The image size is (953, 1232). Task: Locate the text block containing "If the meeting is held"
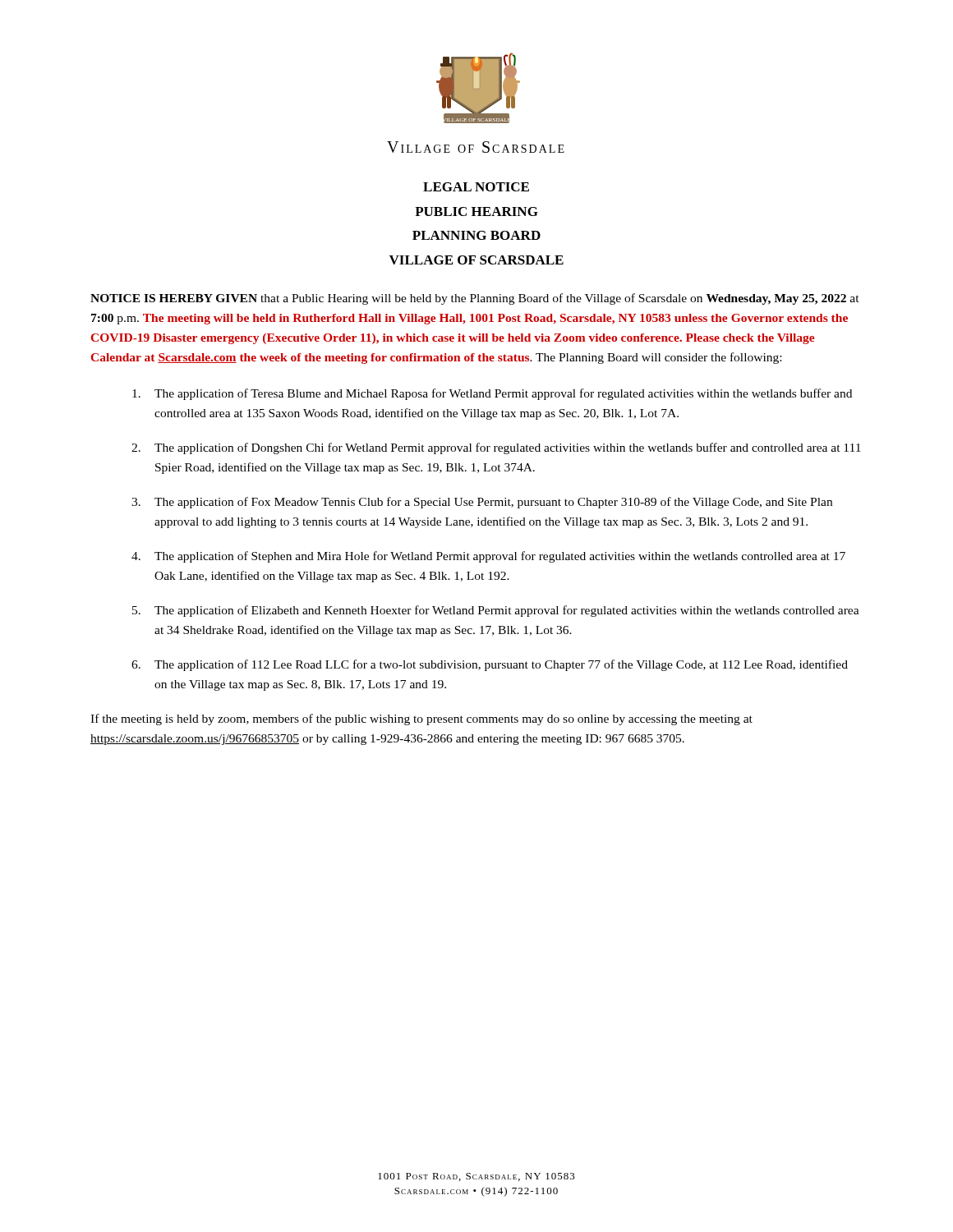(x=421, y=728)
